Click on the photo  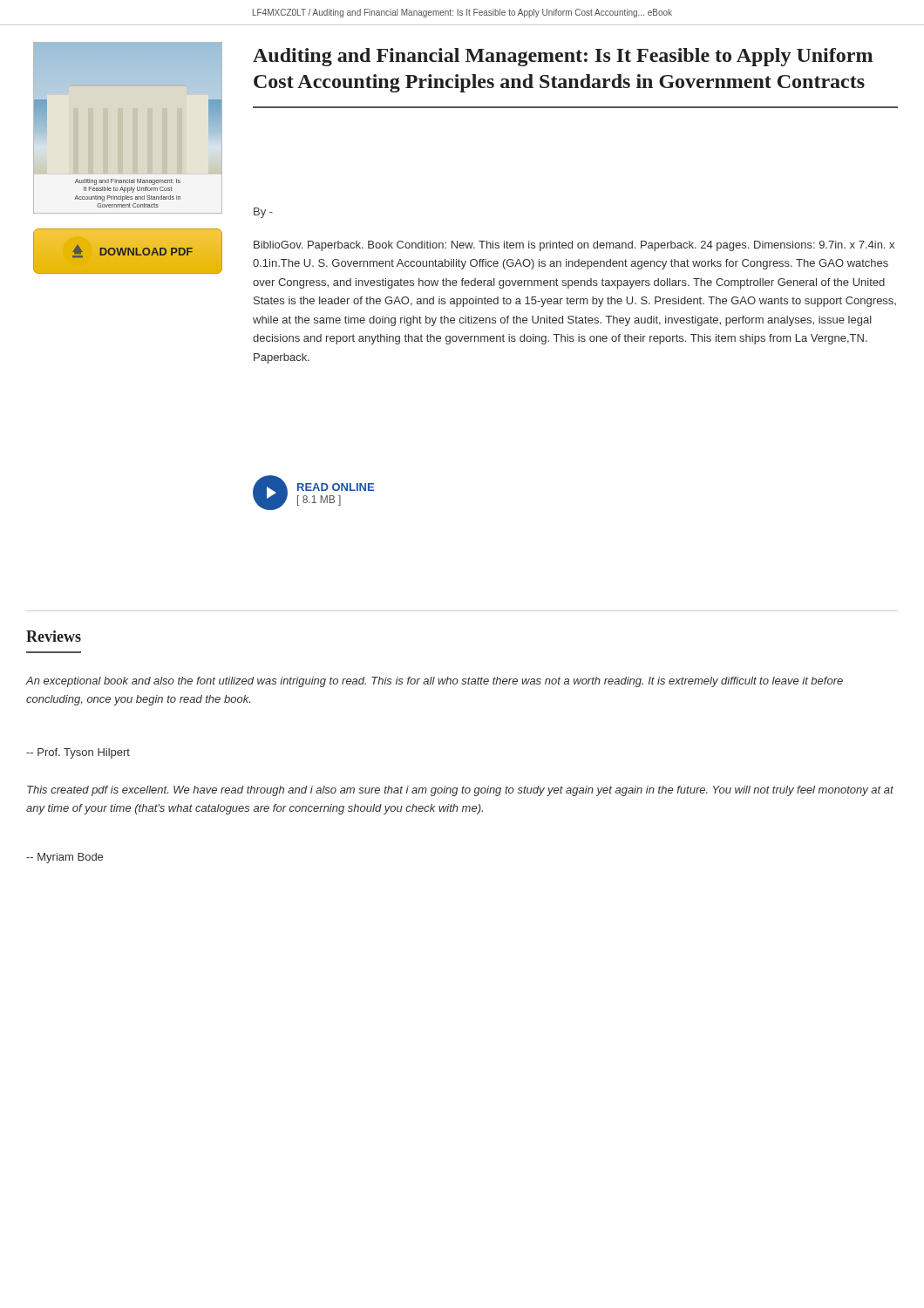[127, 128]
